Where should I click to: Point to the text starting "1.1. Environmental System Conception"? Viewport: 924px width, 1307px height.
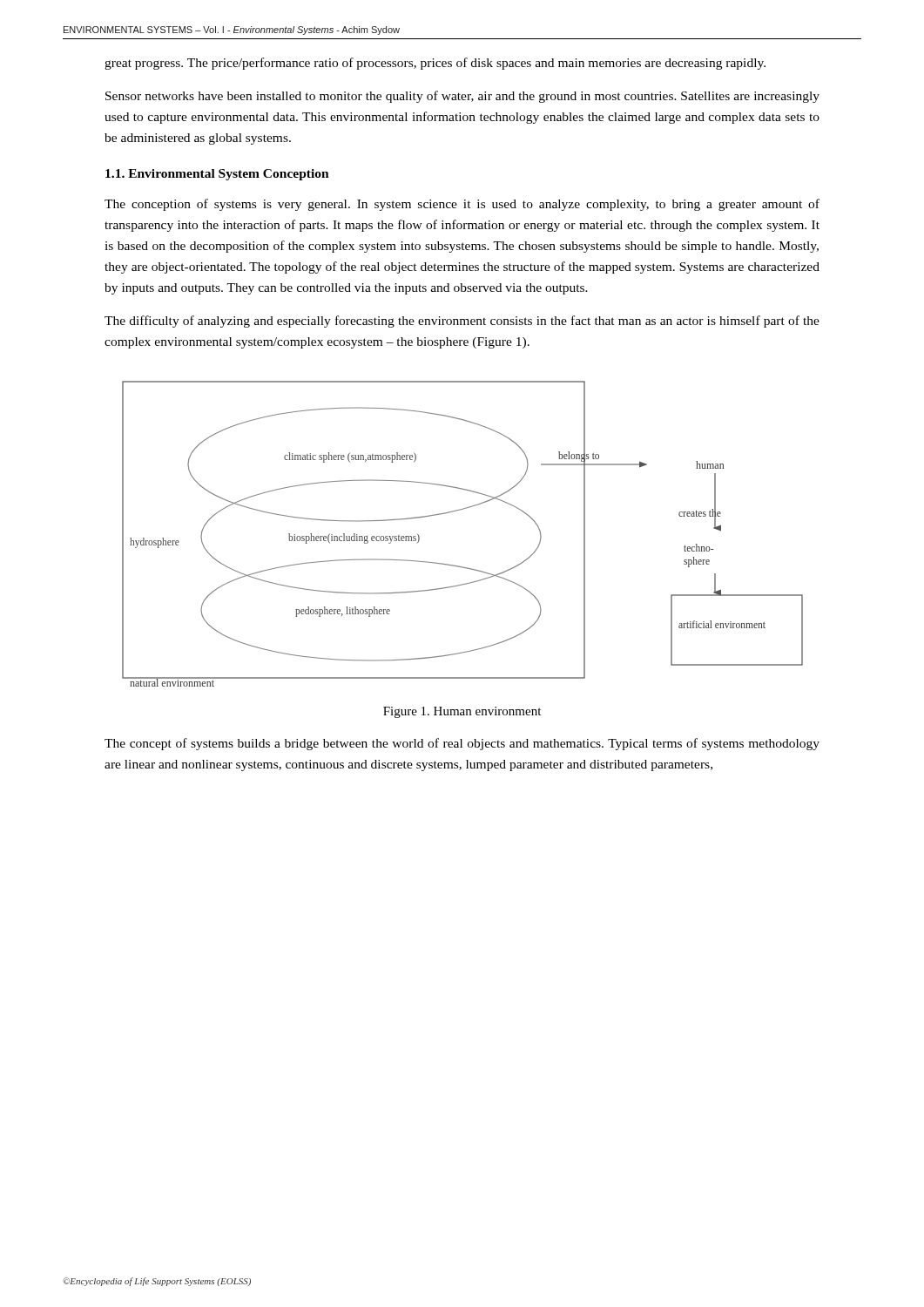(x=217, y=173)
